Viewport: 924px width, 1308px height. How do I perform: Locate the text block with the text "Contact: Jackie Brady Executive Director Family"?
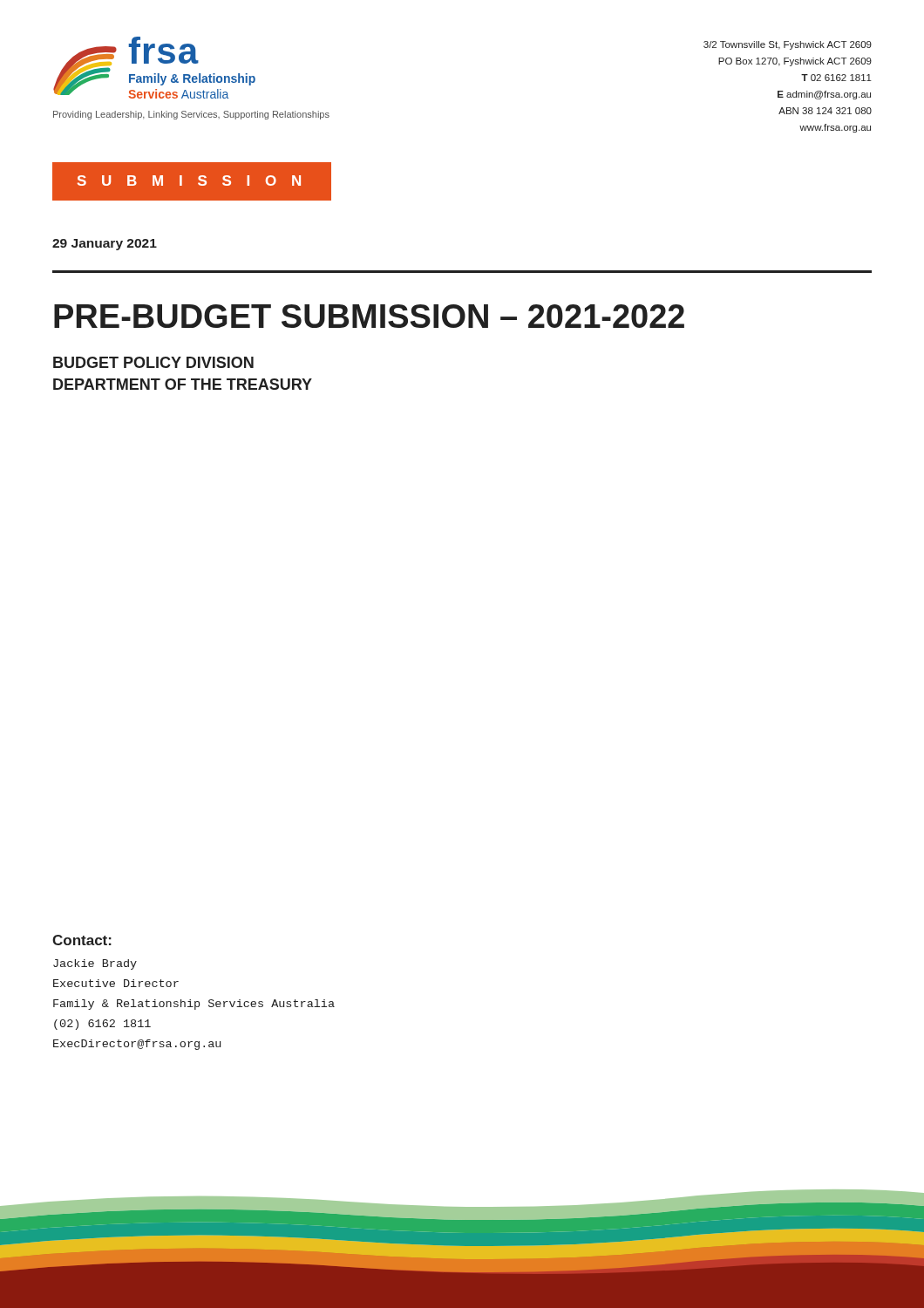point(194,994)
